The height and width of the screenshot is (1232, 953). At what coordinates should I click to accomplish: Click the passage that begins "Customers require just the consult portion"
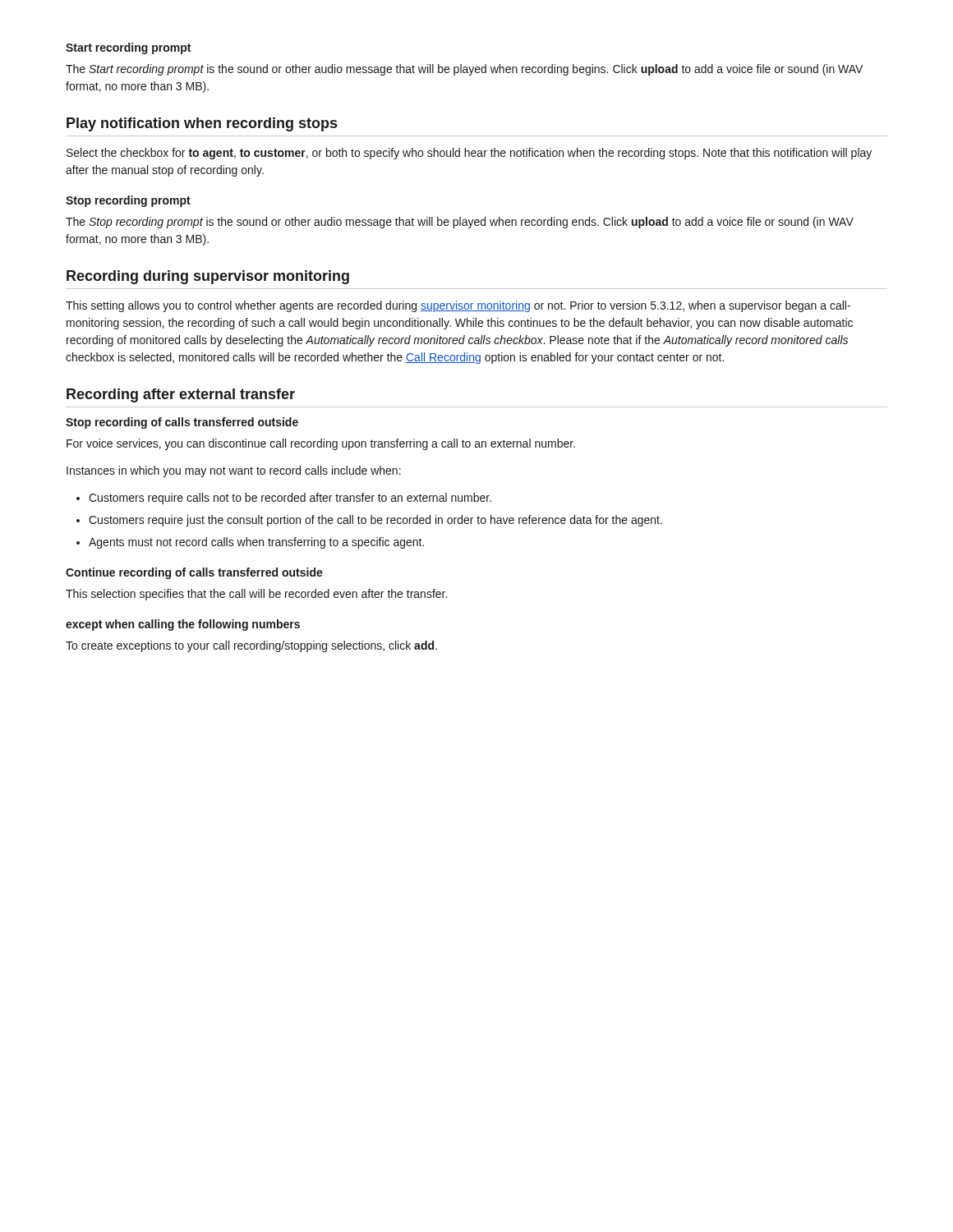[x=376, y=520]
